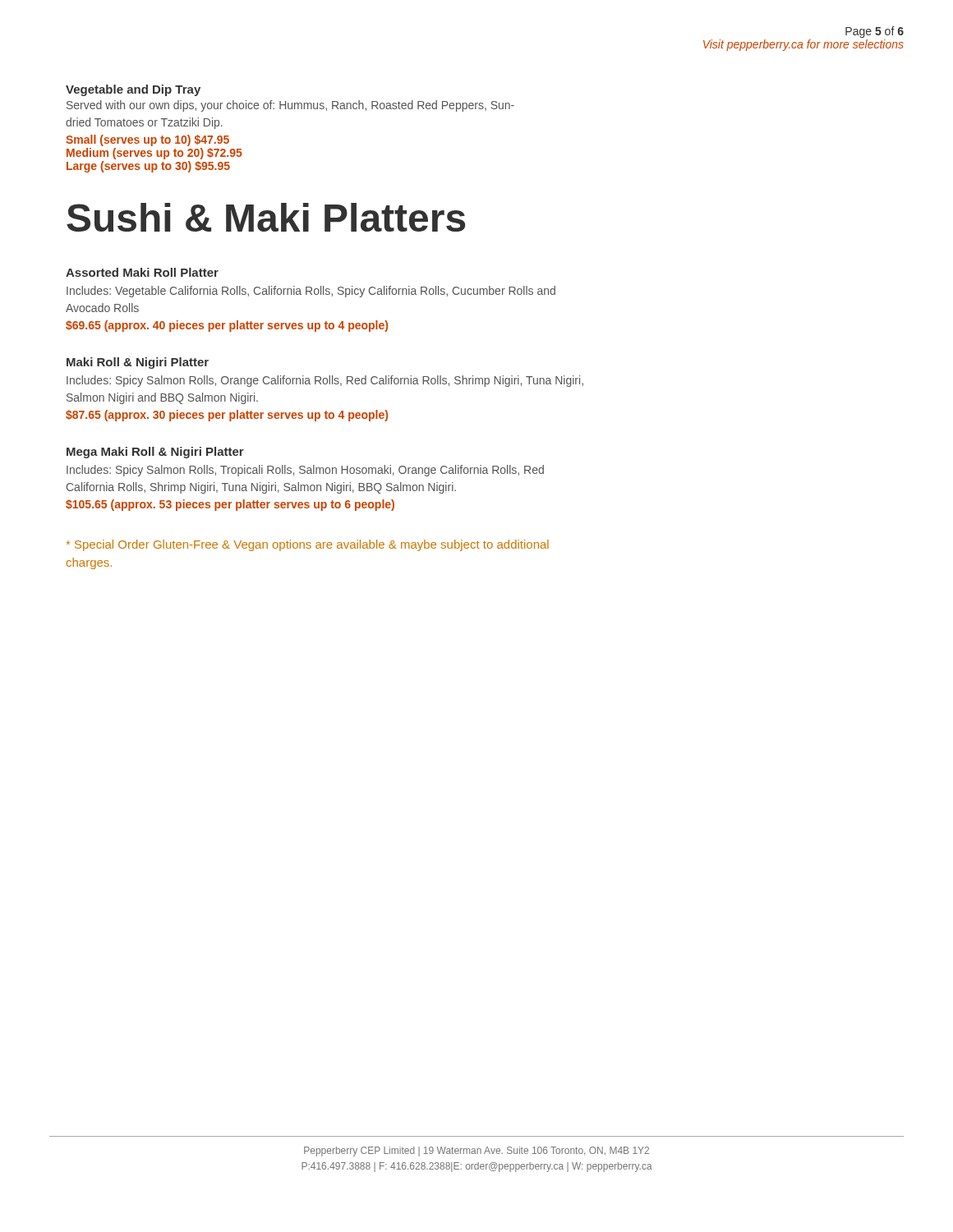Point to the block beginning "Served with our own dips, your choice"
Image resolution: width=953 pixels, height=1232 pixels.
coord(290,106)
